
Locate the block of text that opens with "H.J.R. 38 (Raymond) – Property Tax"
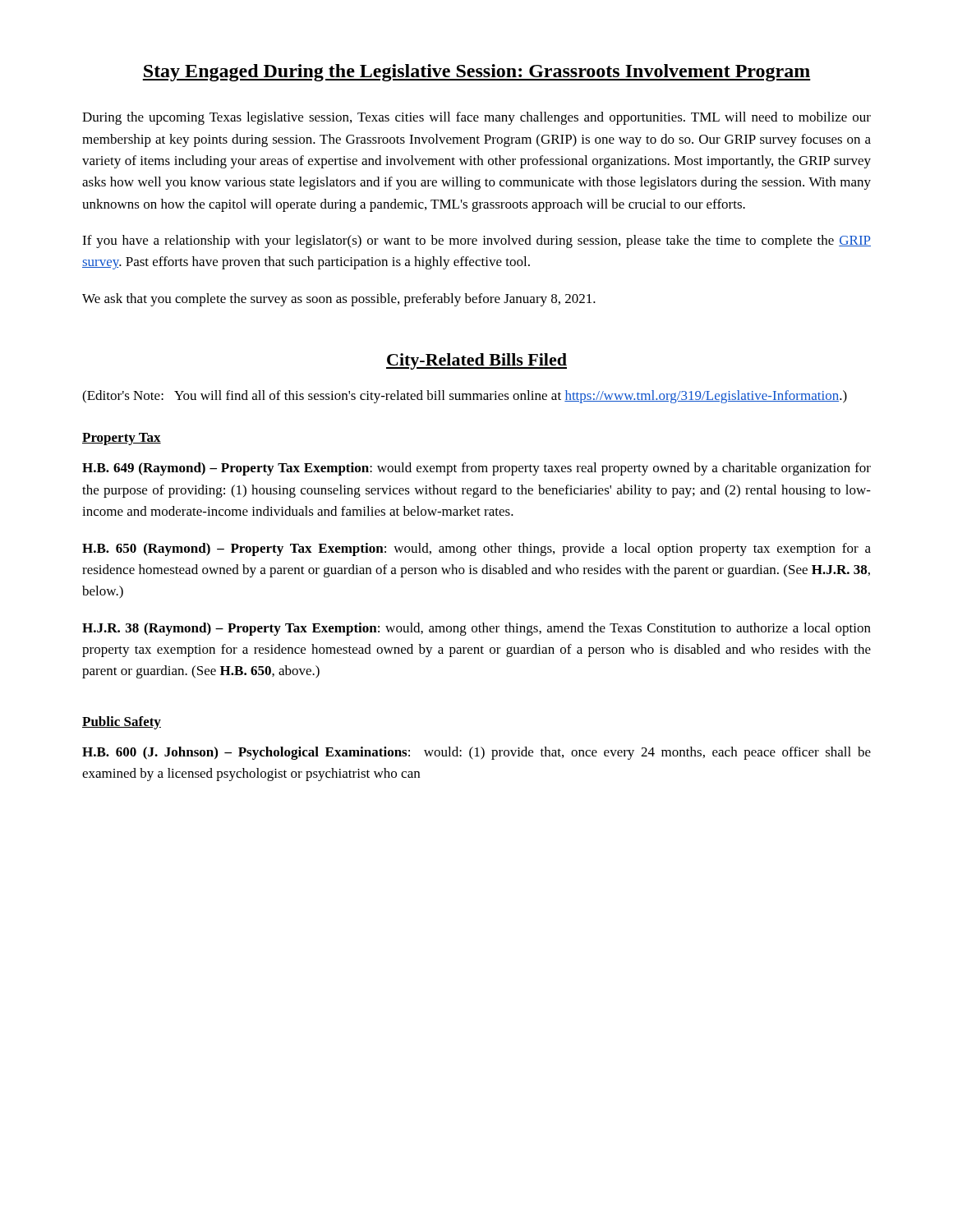476,649
